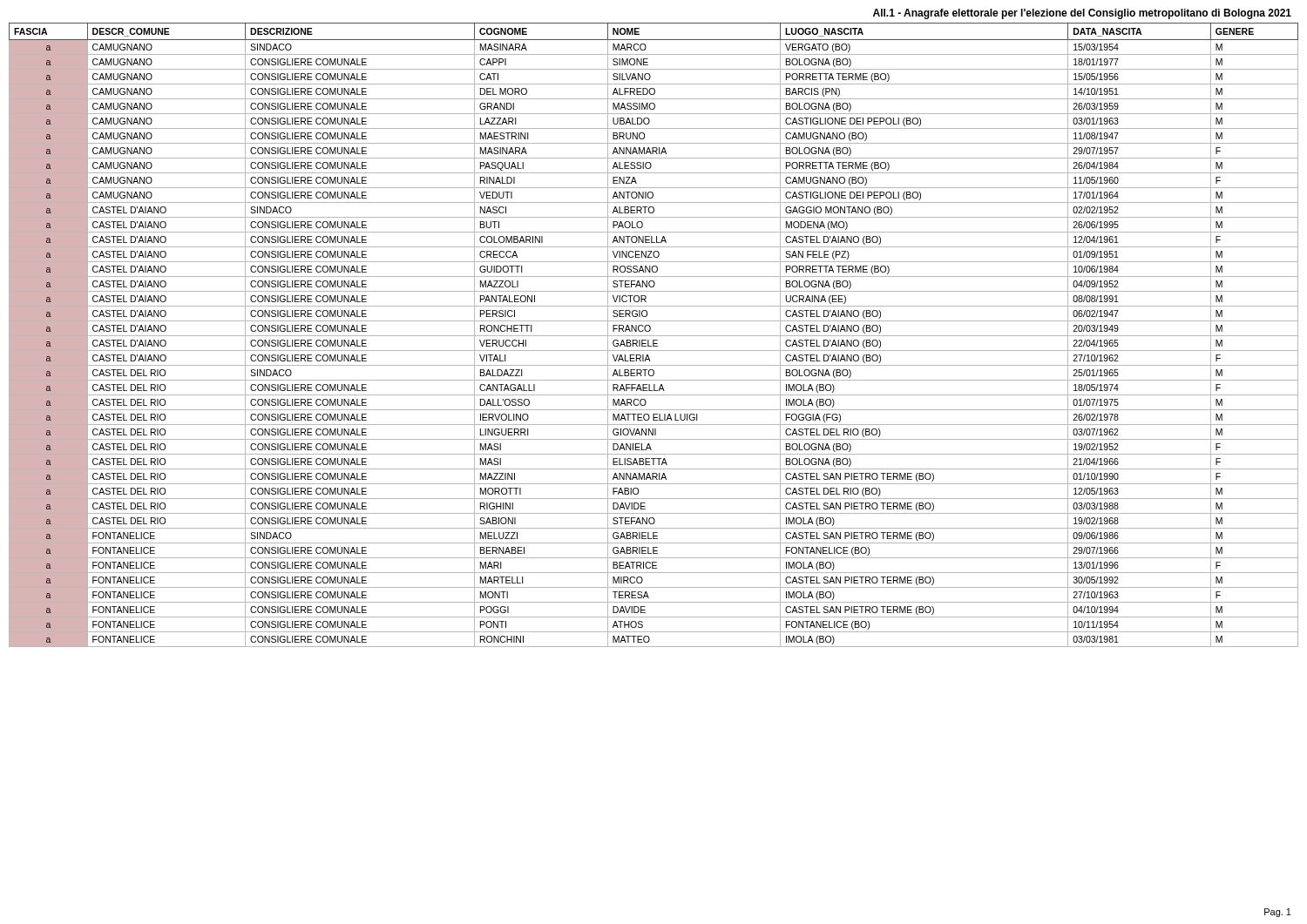Locate the table with the text "FOGGIA (FG)"
Viewport: 1307px width, 924px height.
coord(654,335)
